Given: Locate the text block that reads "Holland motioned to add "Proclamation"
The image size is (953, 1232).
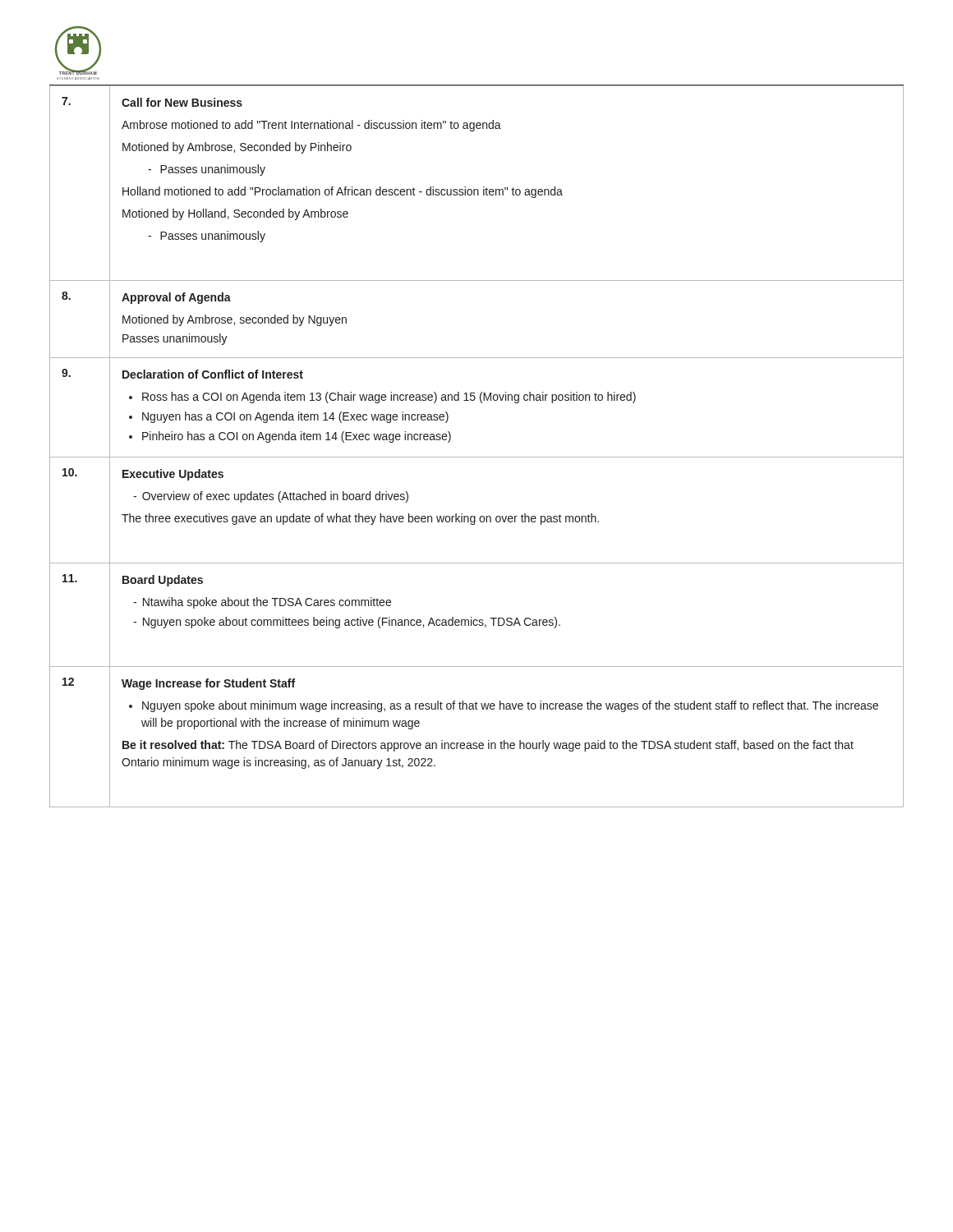Looking at the screenshot, I should [x=506, y=203].
